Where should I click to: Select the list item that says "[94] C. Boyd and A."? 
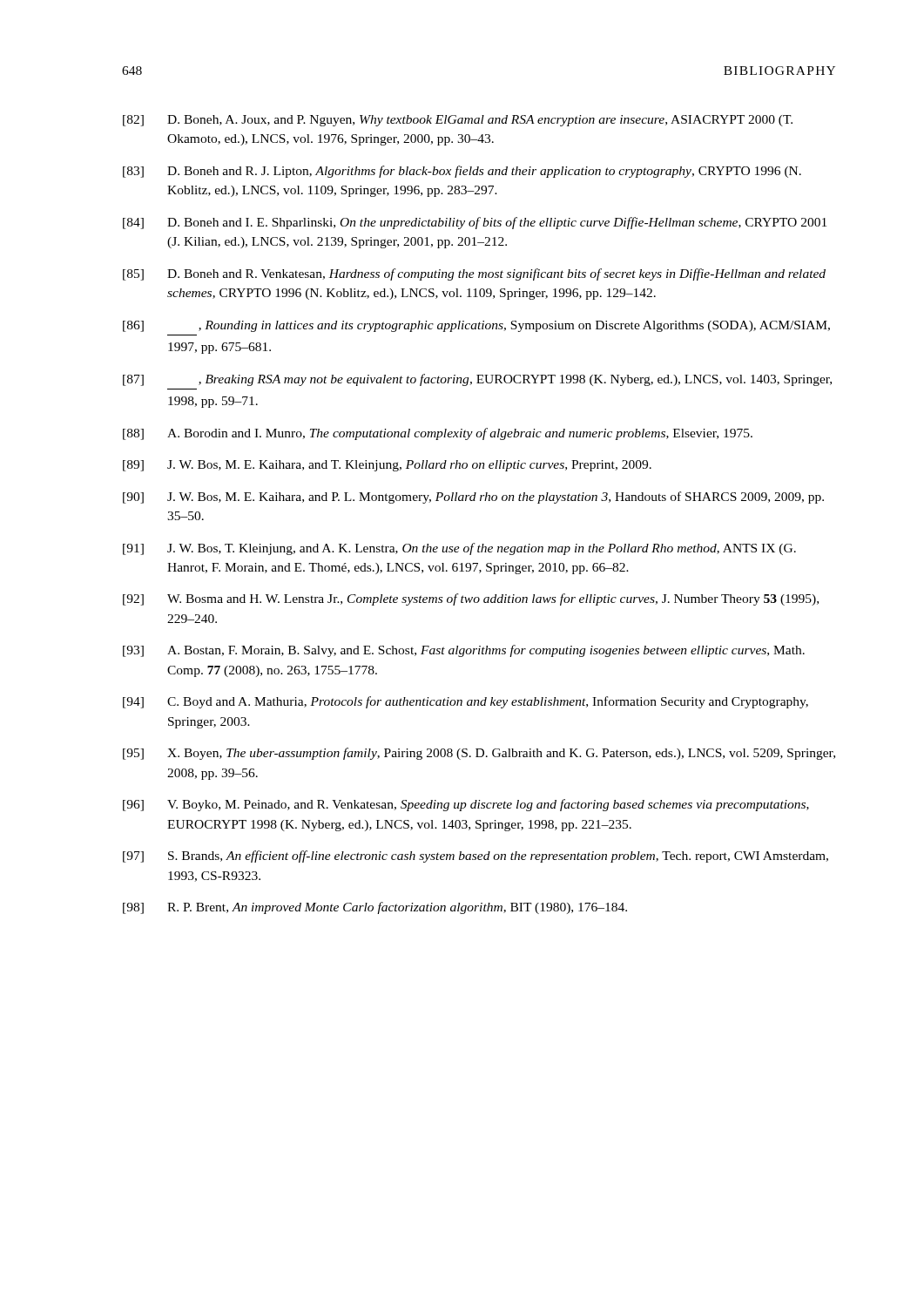479,712
